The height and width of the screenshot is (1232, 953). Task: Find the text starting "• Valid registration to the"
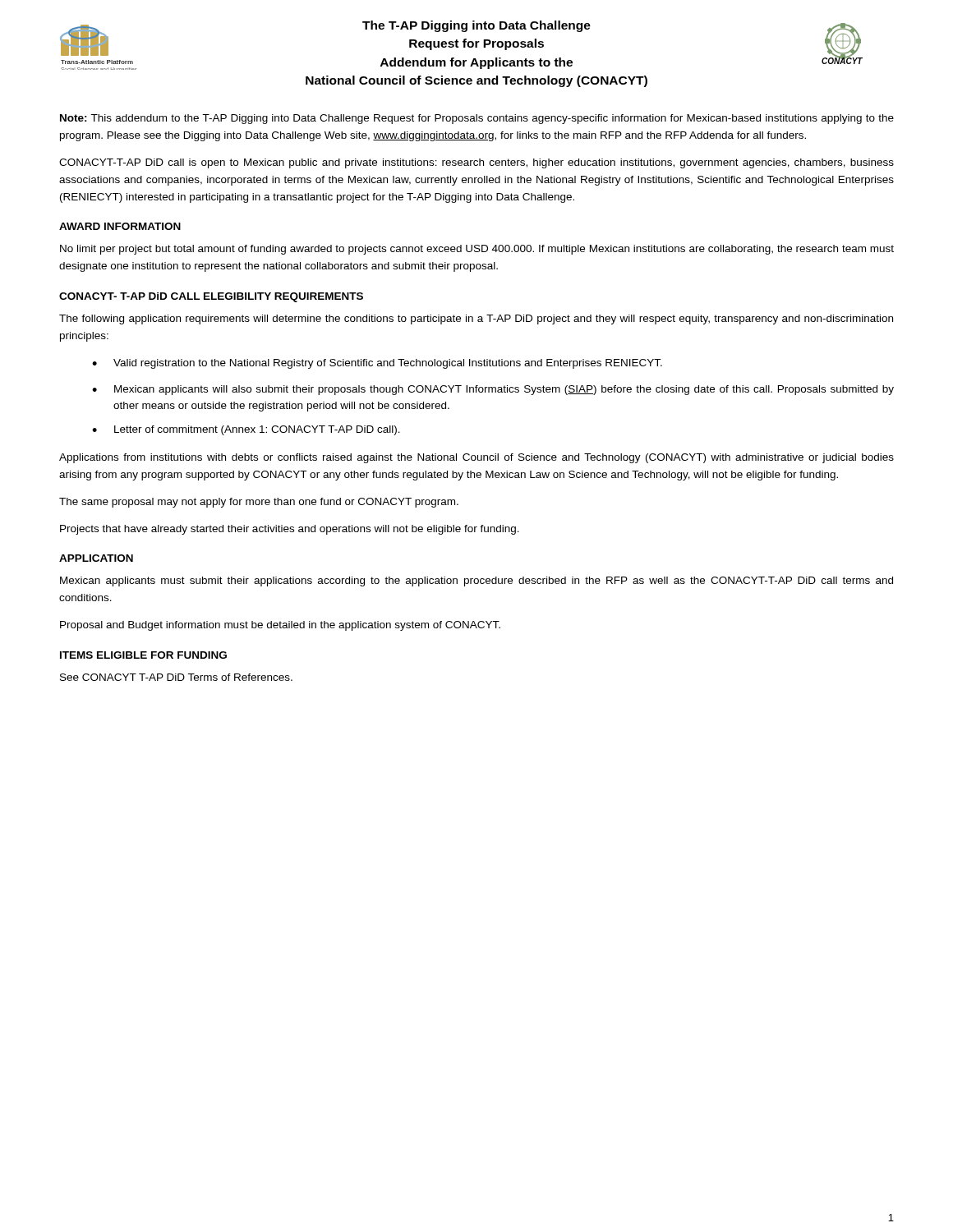(x=493, y=365)
